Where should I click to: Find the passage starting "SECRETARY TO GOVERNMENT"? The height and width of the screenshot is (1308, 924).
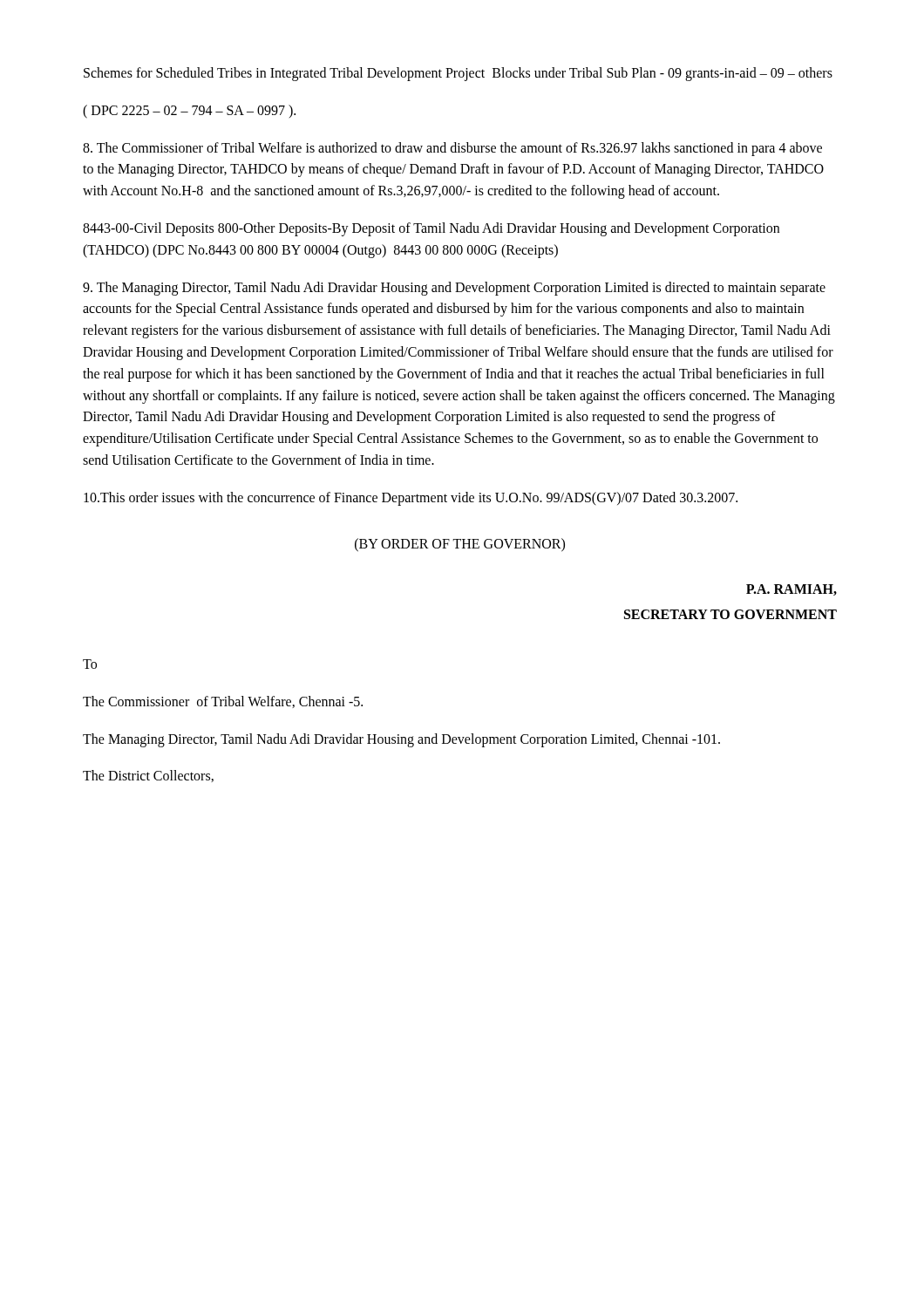pos(730,614)
